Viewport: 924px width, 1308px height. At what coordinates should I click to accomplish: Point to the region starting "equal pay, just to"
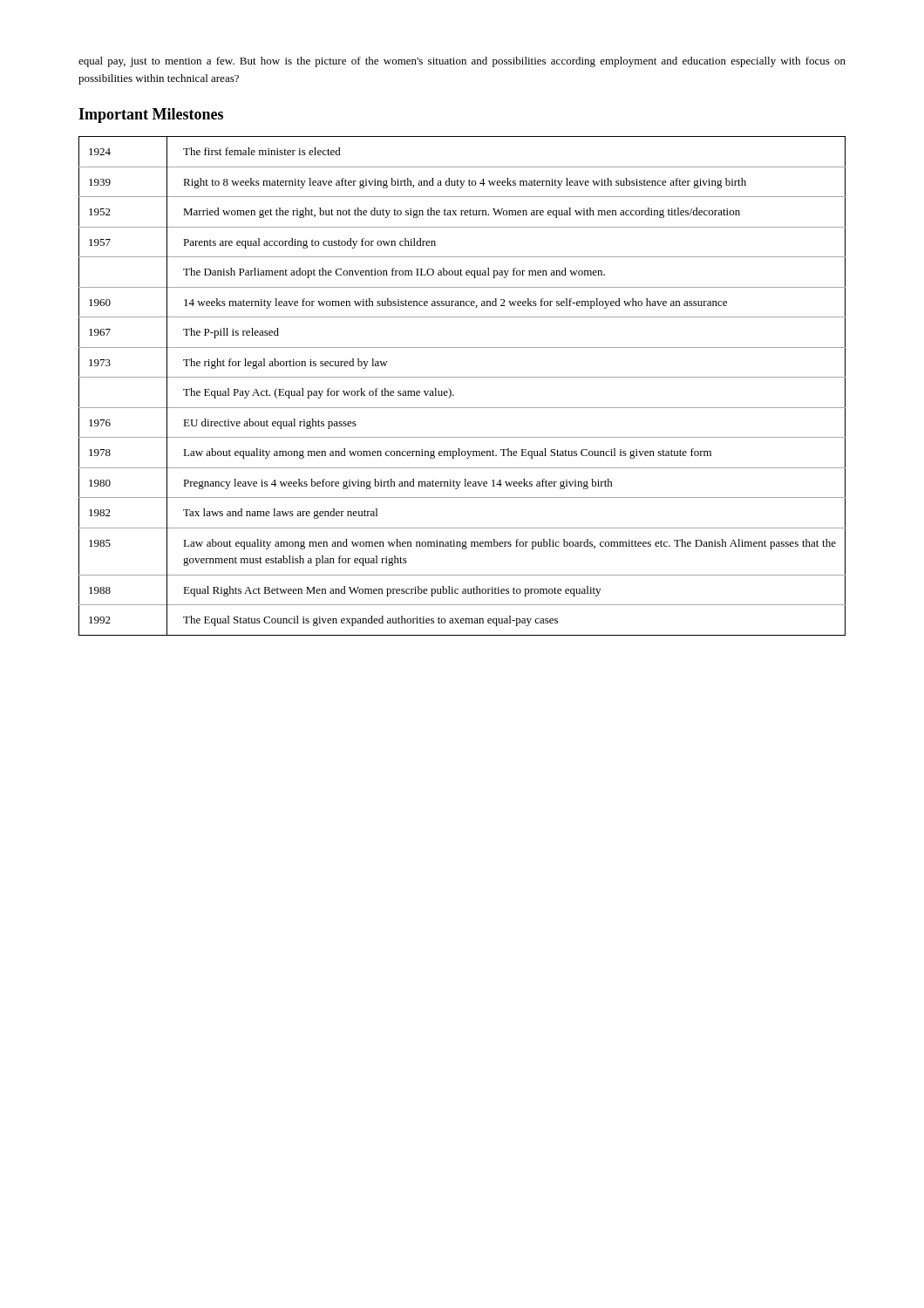tap(462, 69)
